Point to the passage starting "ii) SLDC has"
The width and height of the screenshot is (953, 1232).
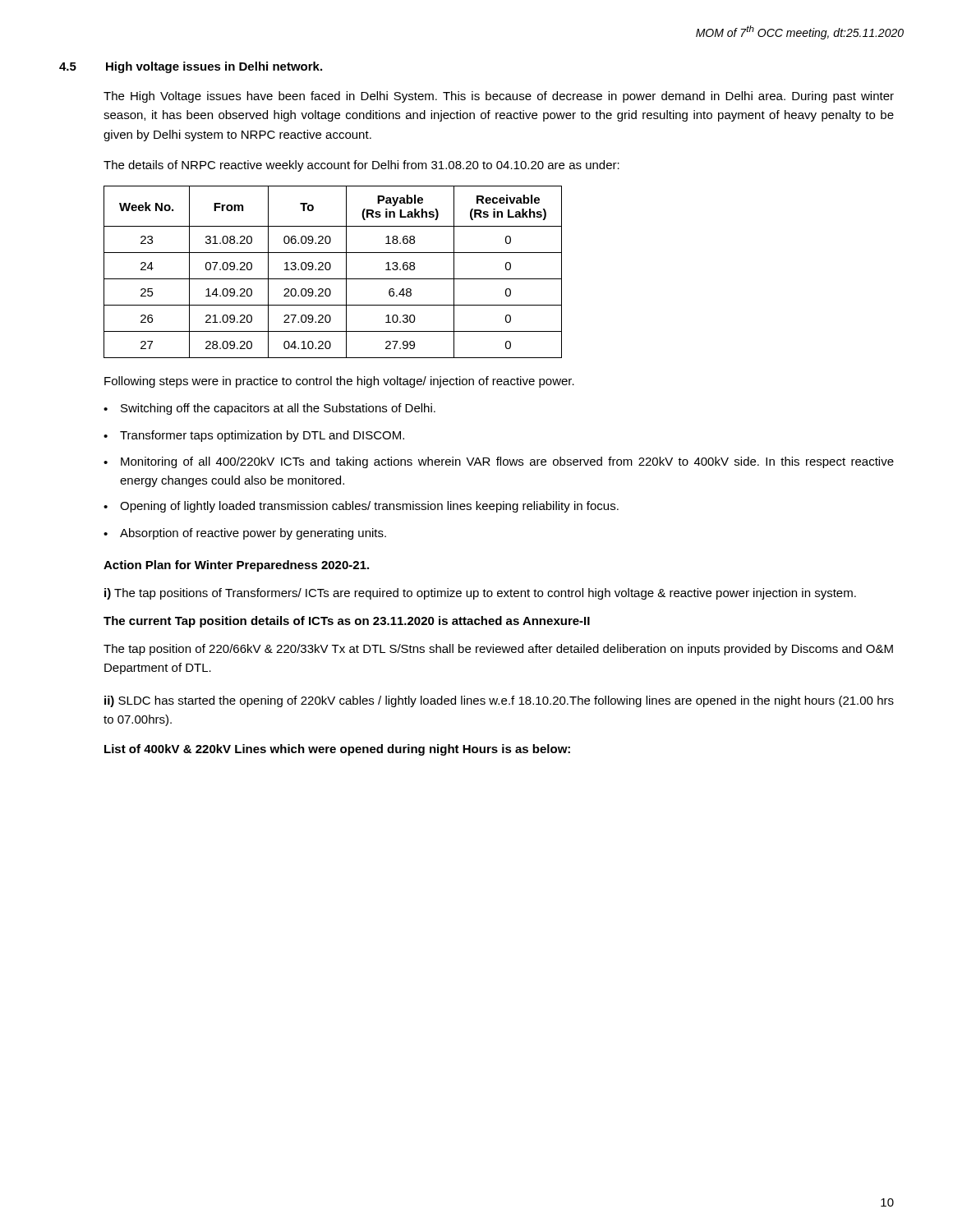(x=499, y=709)
